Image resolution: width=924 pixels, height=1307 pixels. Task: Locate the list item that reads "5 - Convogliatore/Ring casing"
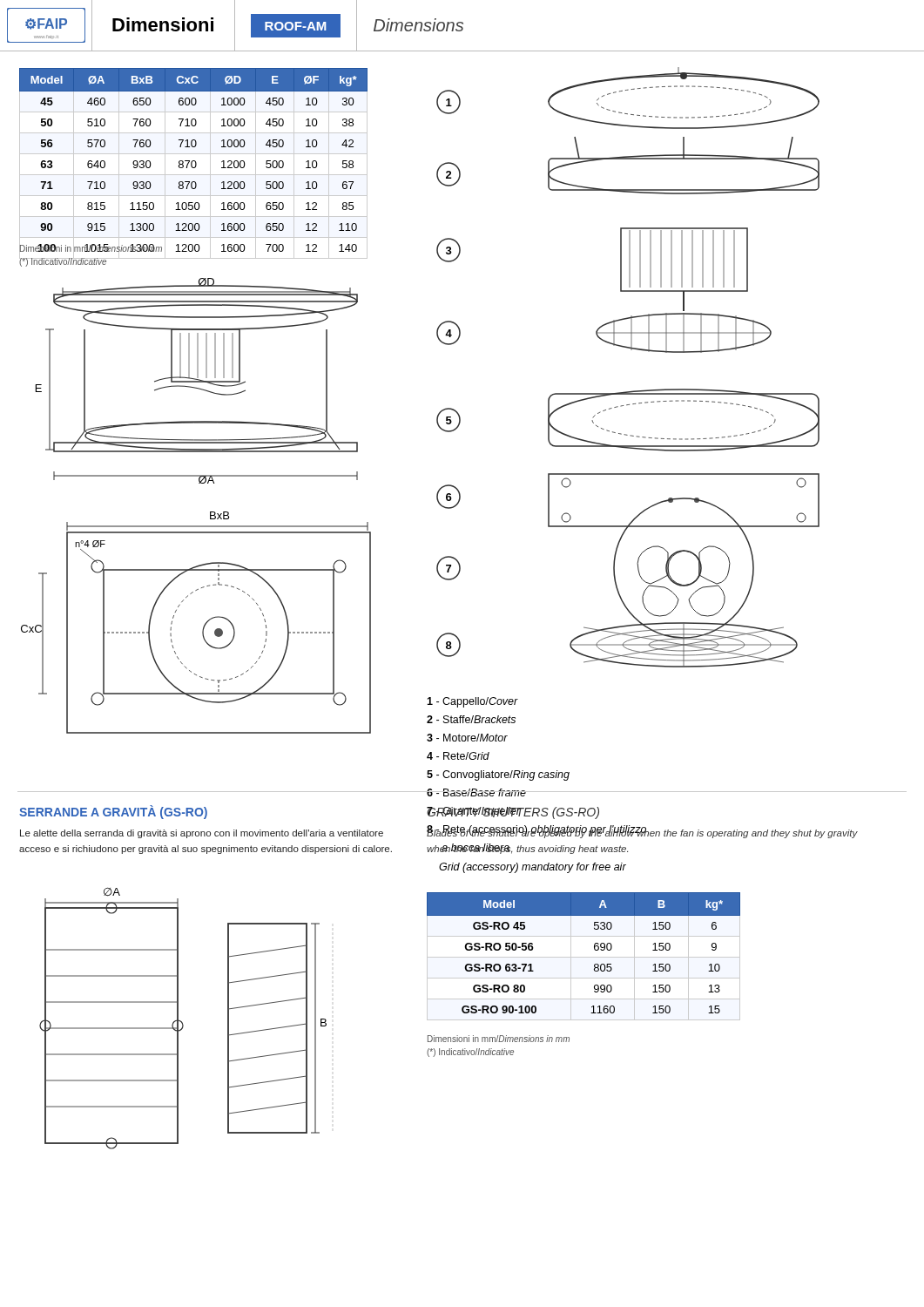point(498,775)
